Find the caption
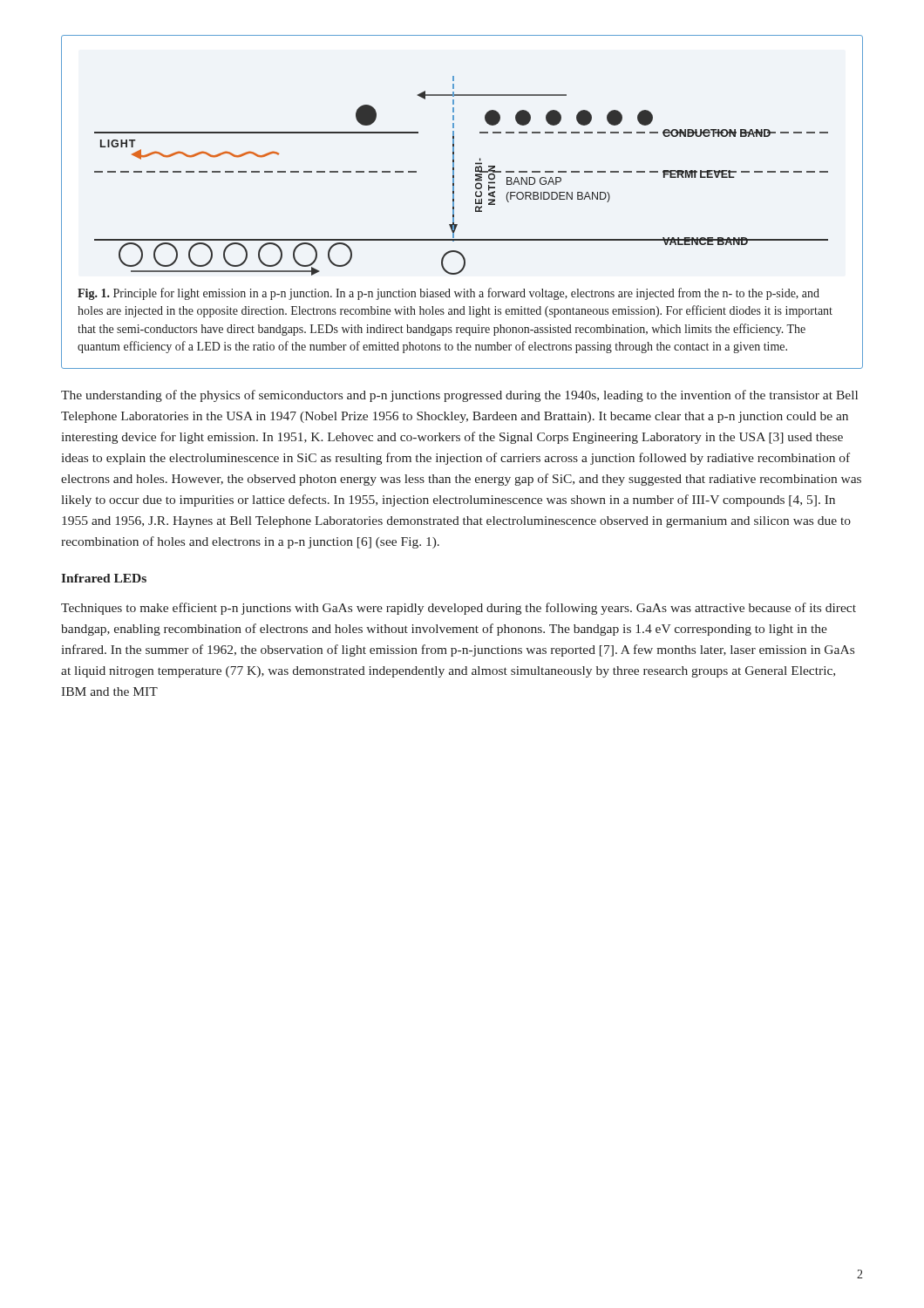Screen dimensions: 1308x924 [455, 320]
